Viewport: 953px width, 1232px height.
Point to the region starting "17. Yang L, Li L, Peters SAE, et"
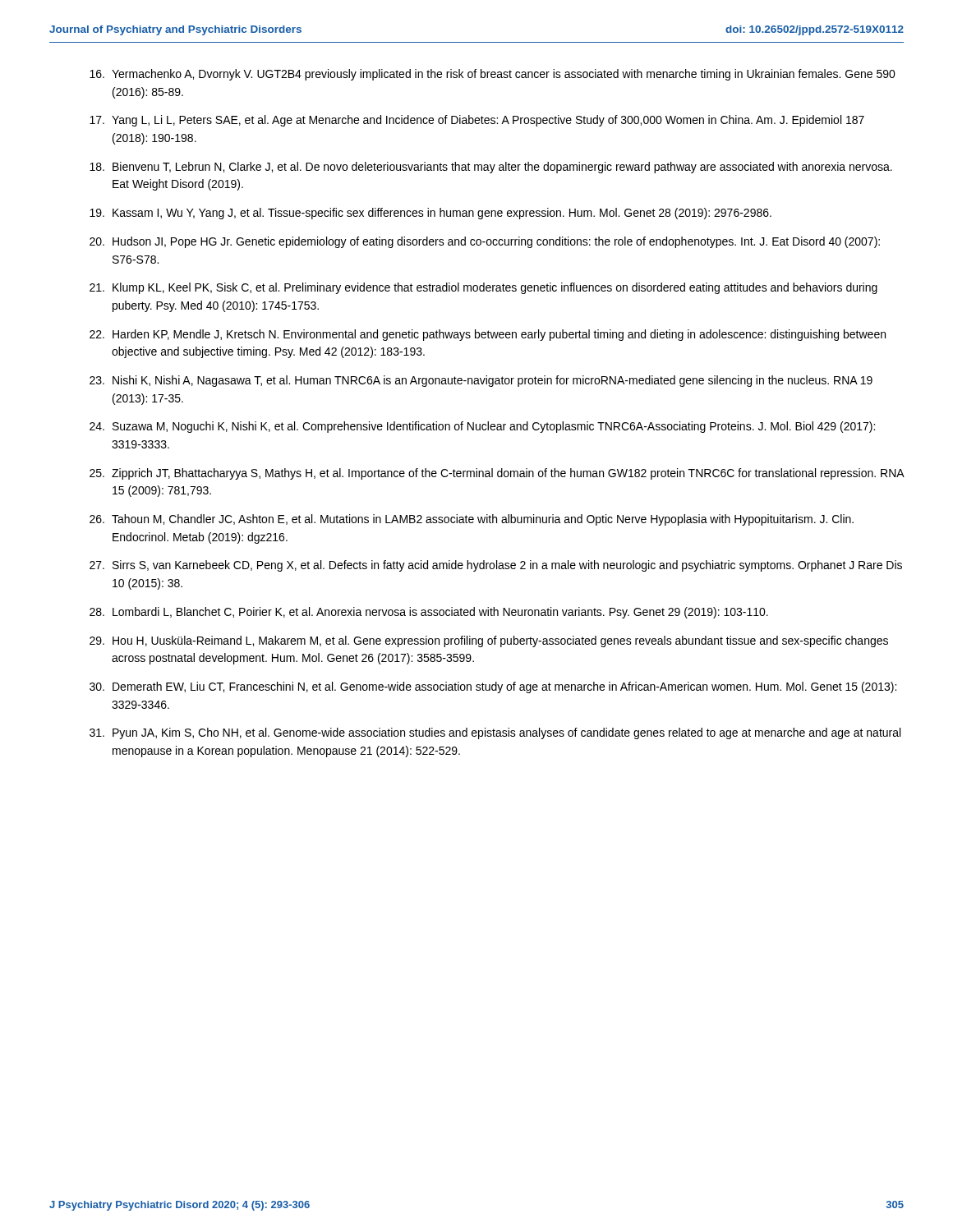(489, 130)
